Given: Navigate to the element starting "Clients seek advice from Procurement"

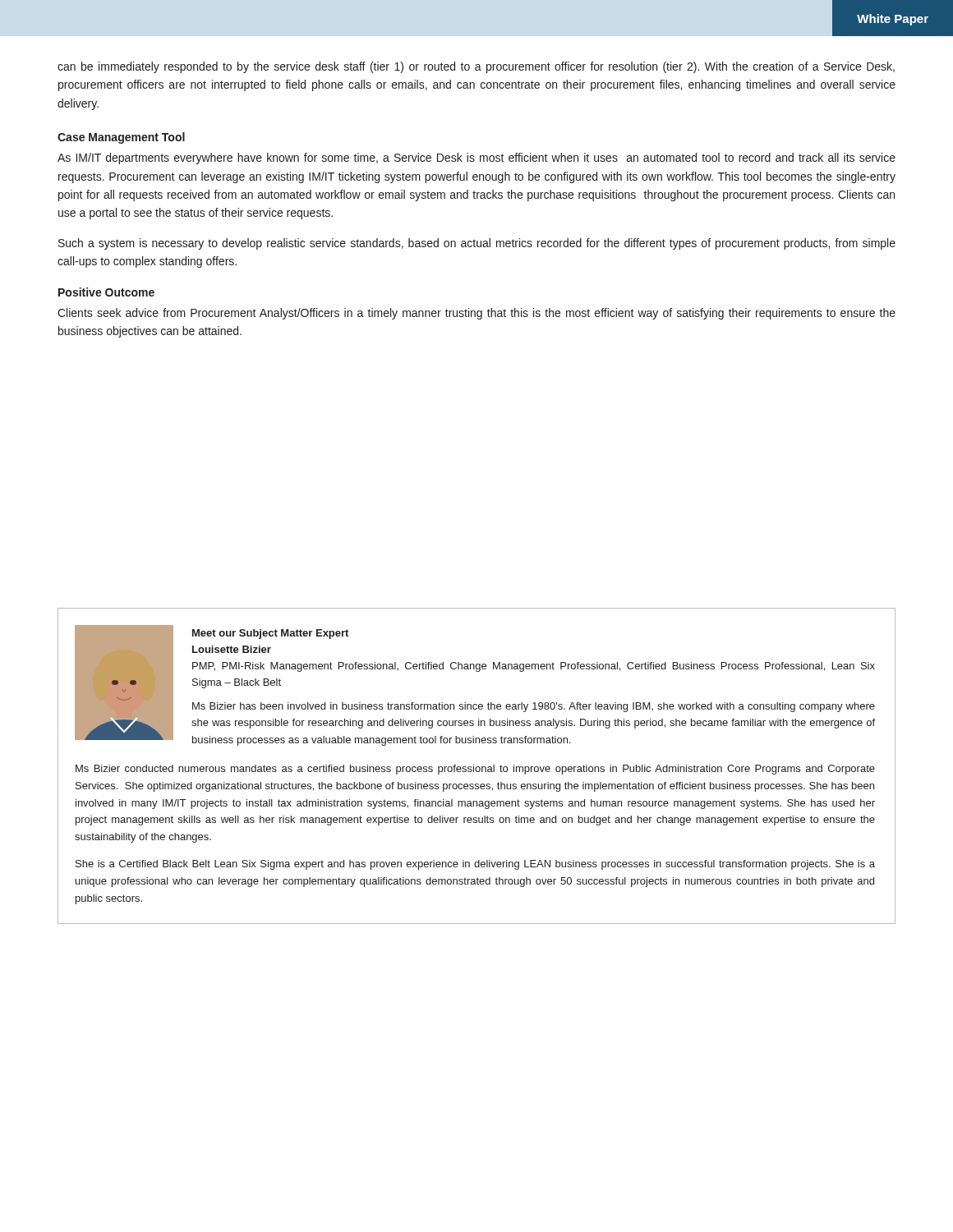Looking at the screenshot, I should (x=476, y=322).
